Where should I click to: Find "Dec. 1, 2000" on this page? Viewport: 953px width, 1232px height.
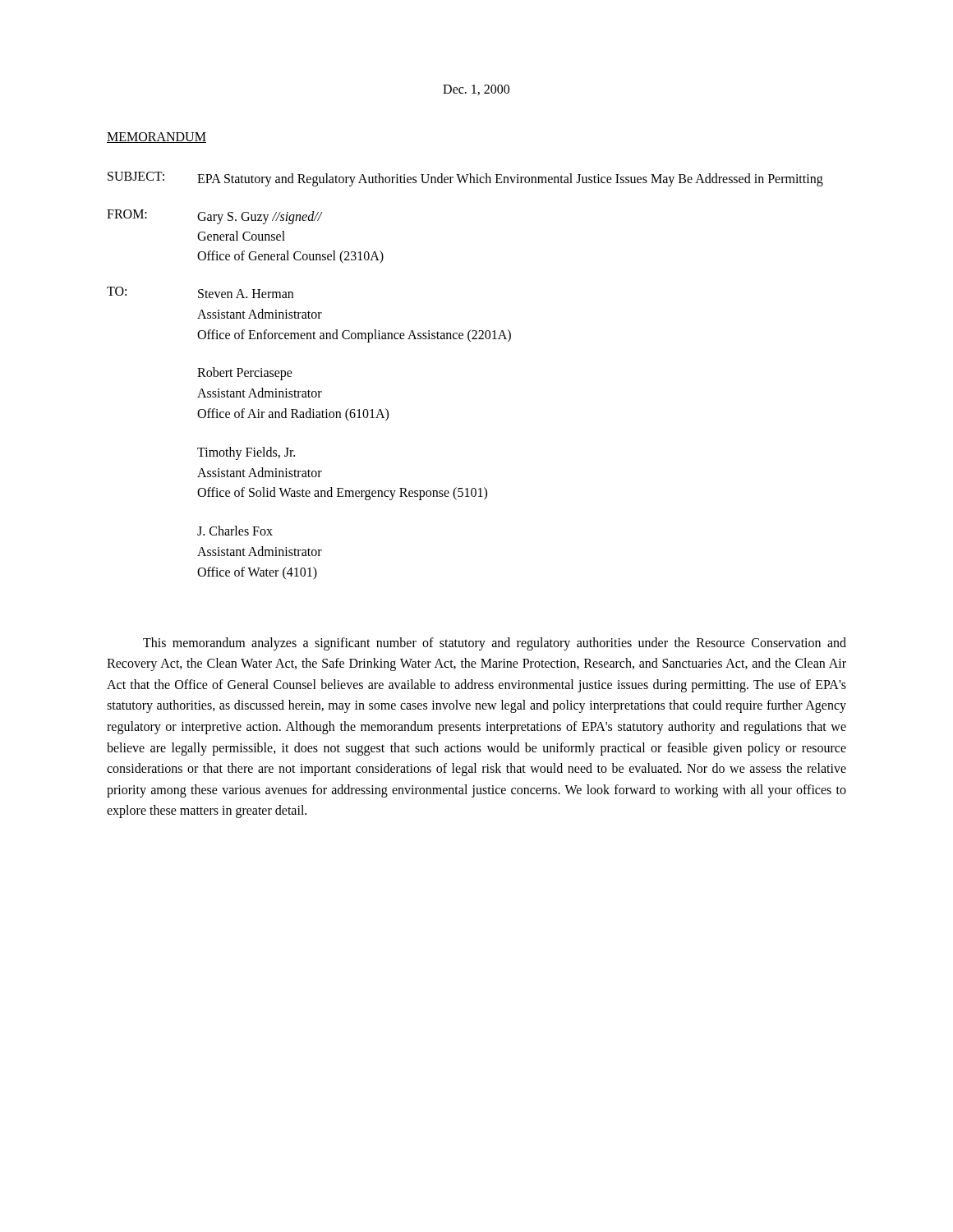[x=476, y=89]
